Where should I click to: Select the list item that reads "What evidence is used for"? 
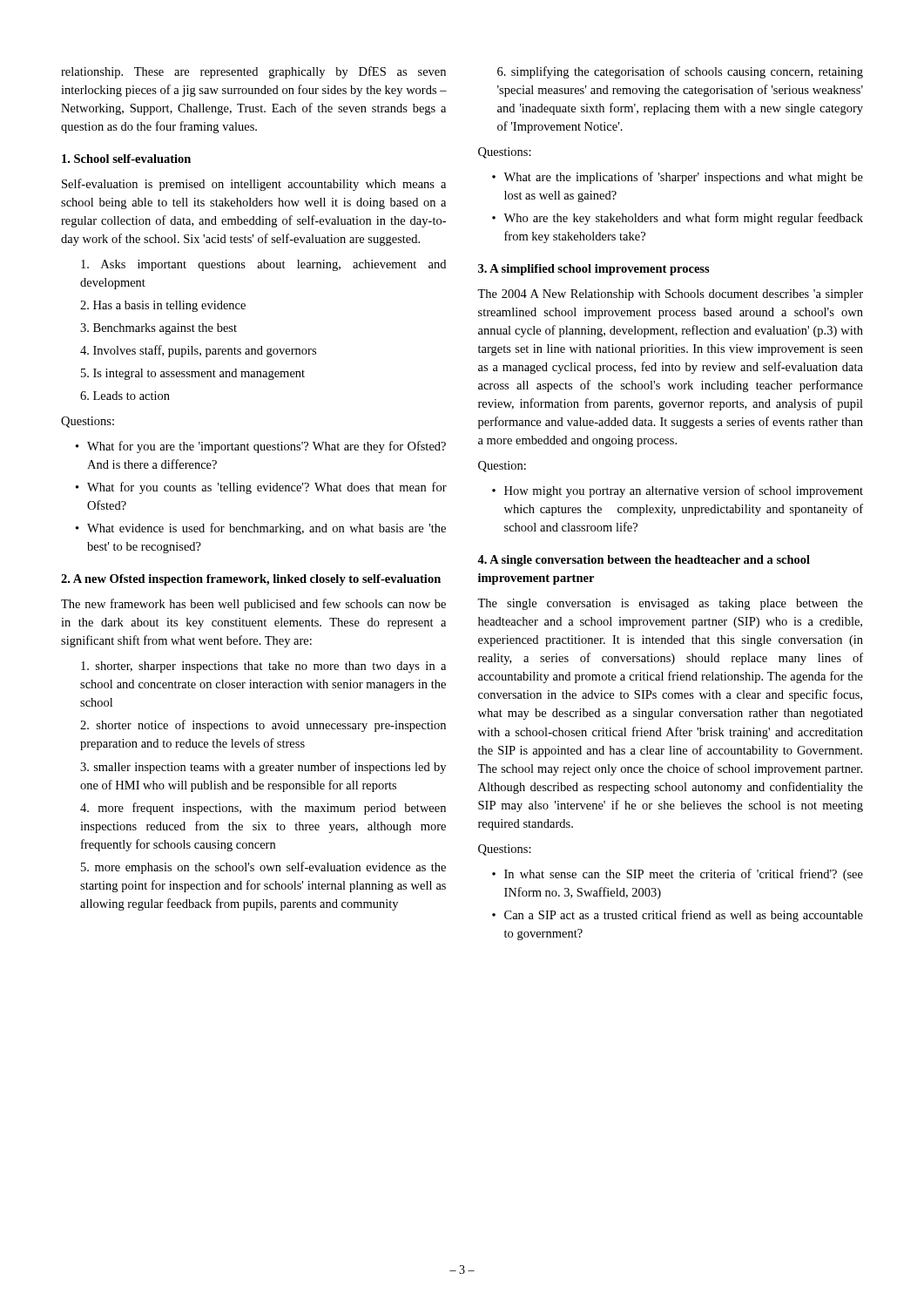pos(261,538)
